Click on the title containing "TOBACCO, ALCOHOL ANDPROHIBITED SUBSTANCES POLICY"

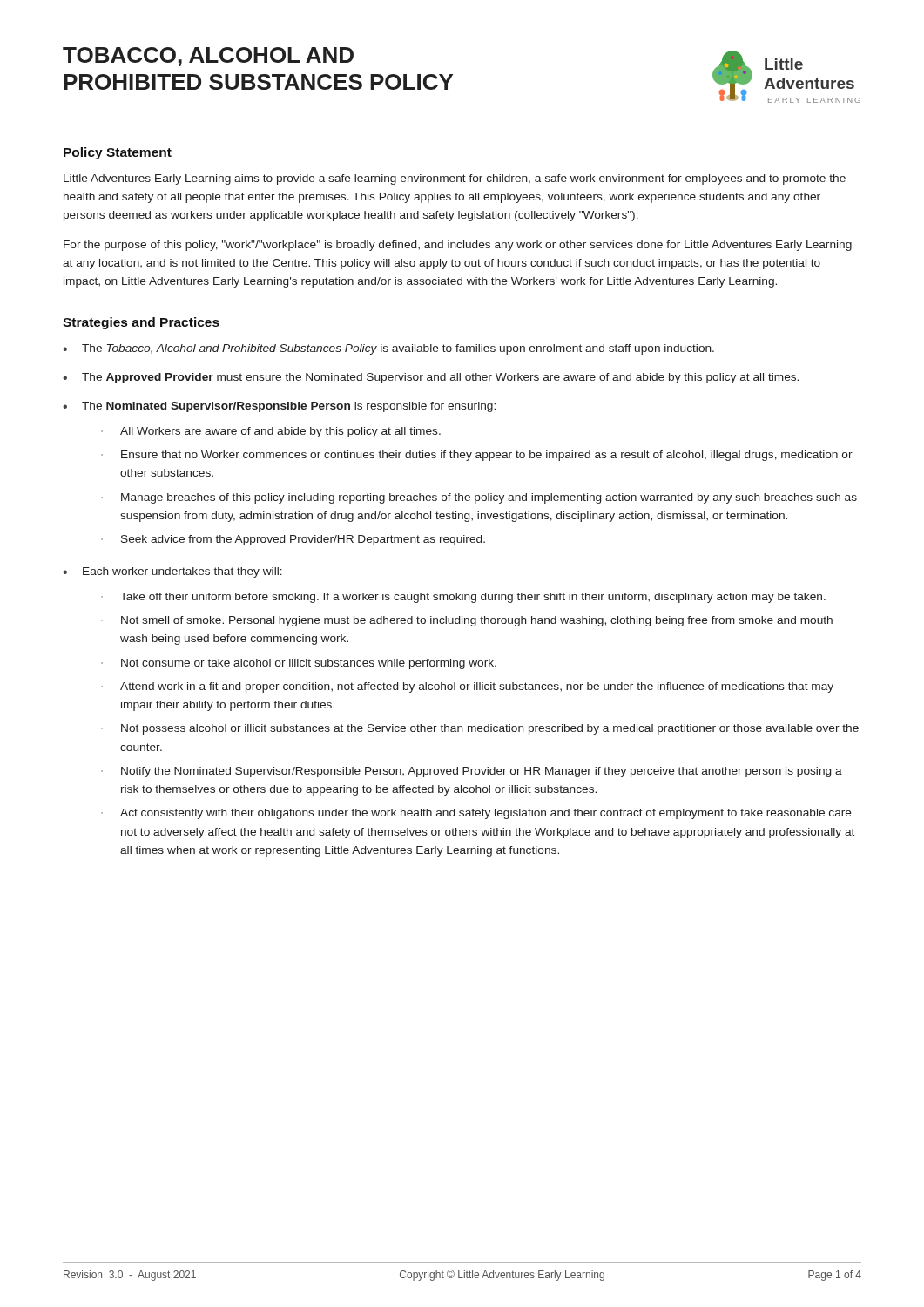tap(258, 68)
